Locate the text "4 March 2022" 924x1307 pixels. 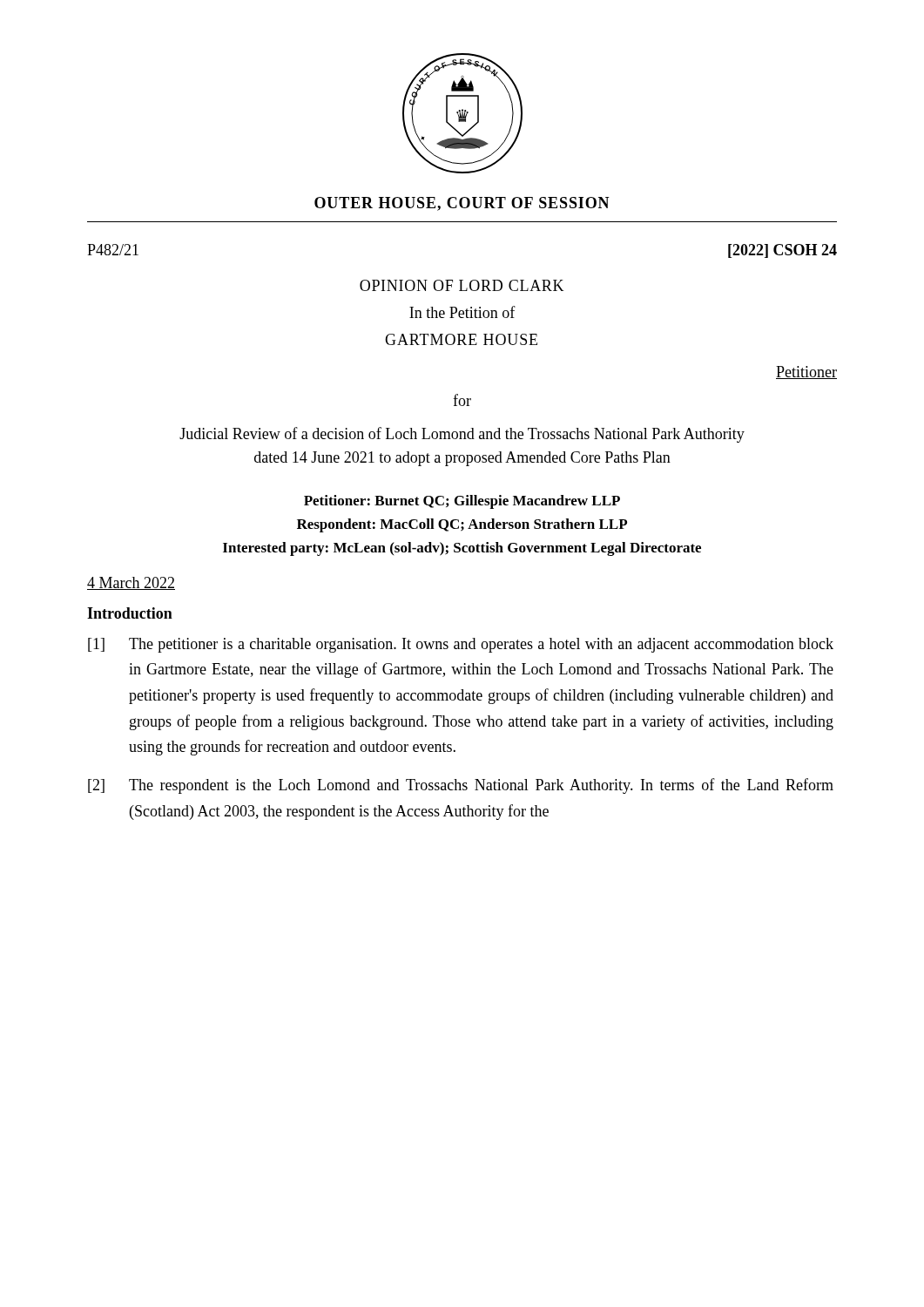point(131,583)
